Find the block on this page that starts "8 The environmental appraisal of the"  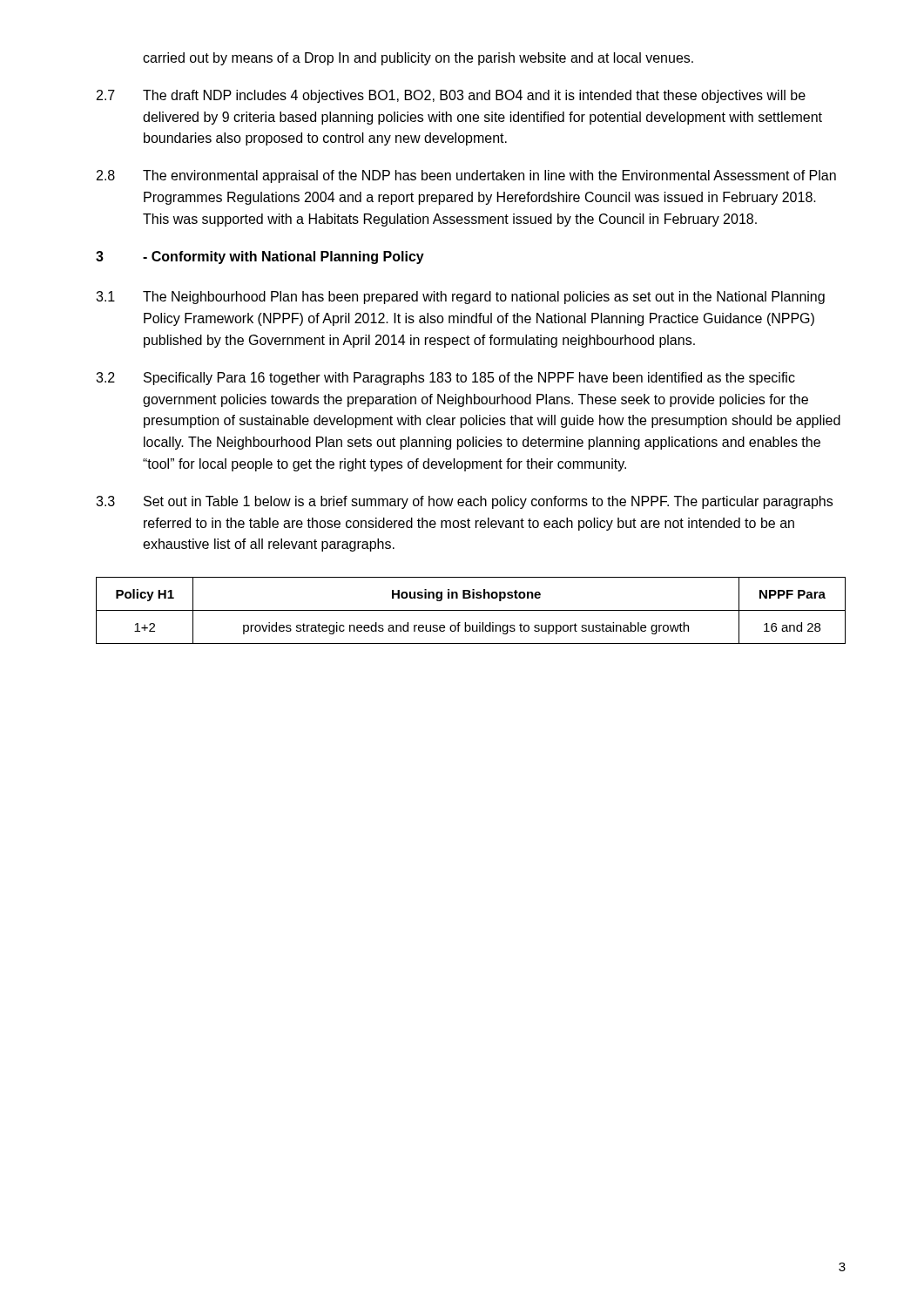471,198
